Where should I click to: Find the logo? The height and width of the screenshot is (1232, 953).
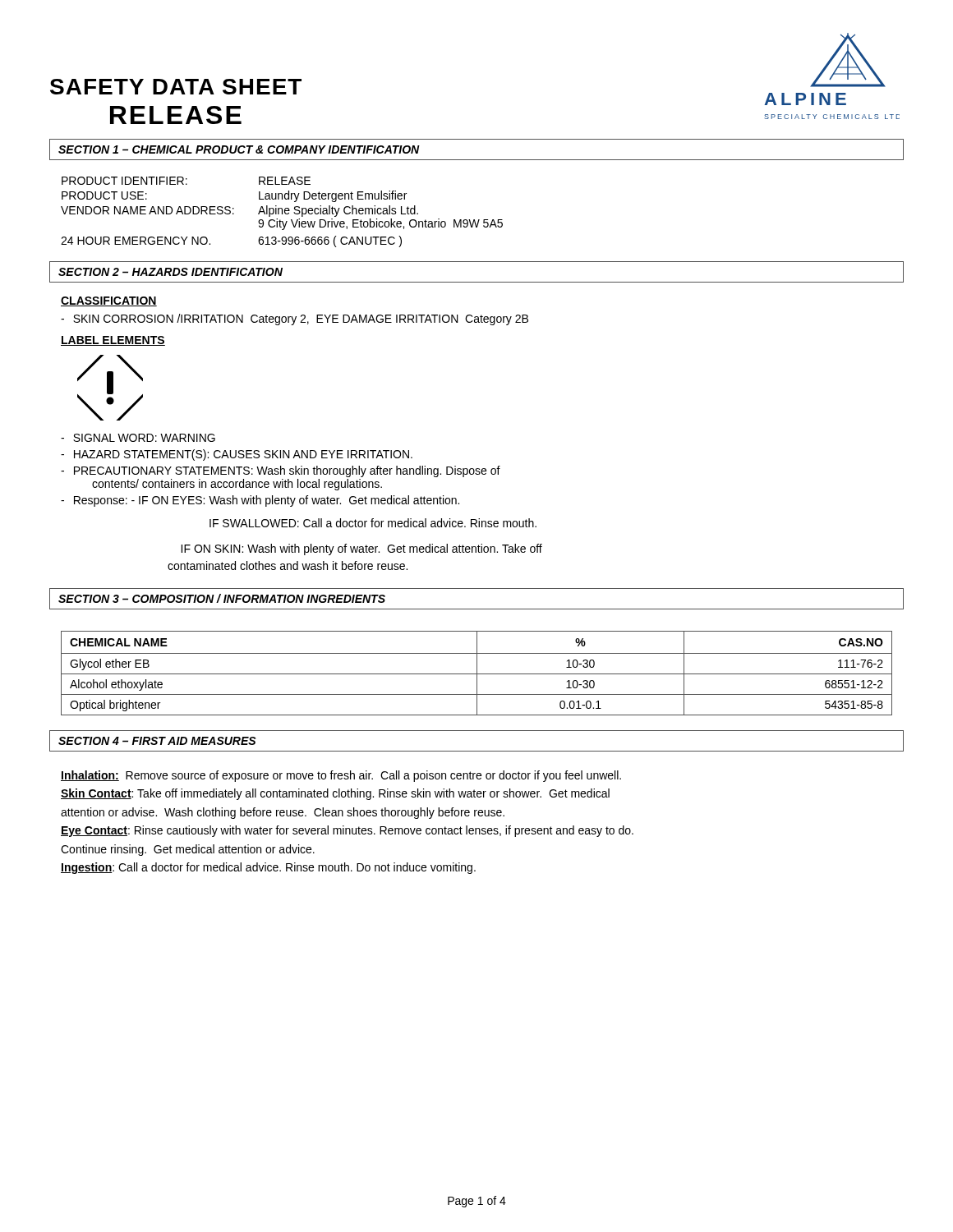830,81
